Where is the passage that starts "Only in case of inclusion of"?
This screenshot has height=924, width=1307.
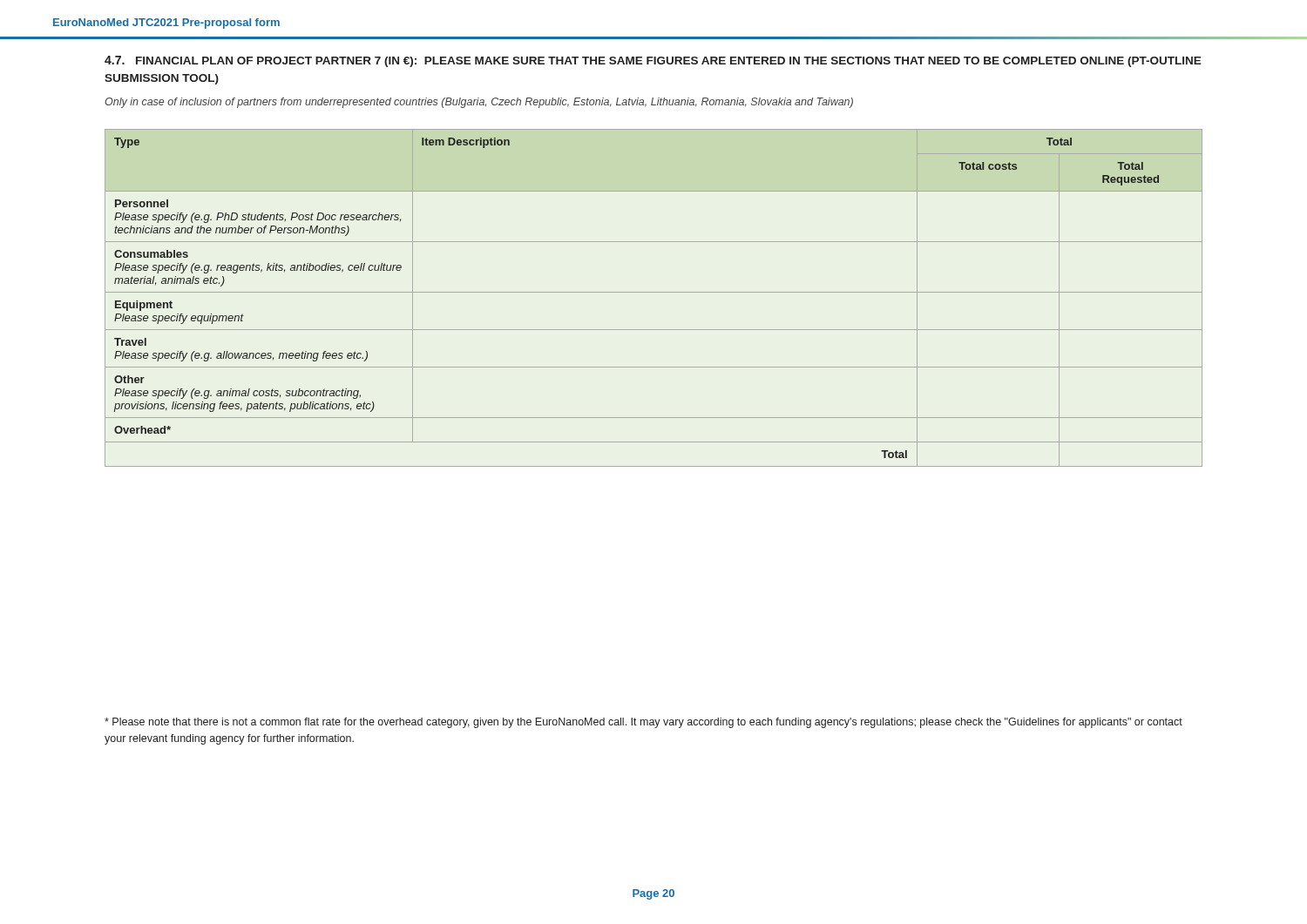tap(479, 102)
